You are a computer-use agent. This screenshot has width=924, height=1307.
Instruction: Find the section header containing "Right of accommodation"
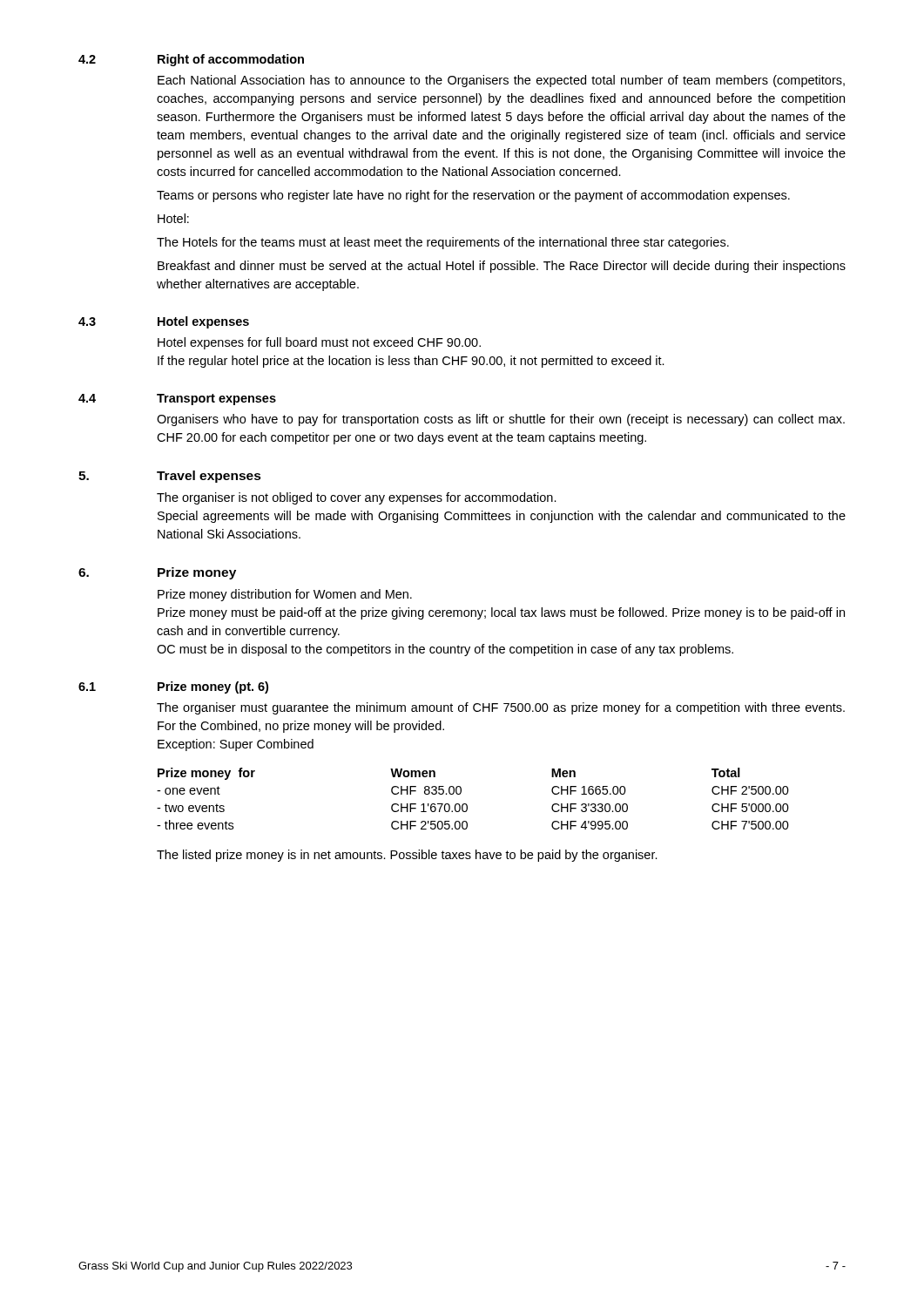point(231,59)
